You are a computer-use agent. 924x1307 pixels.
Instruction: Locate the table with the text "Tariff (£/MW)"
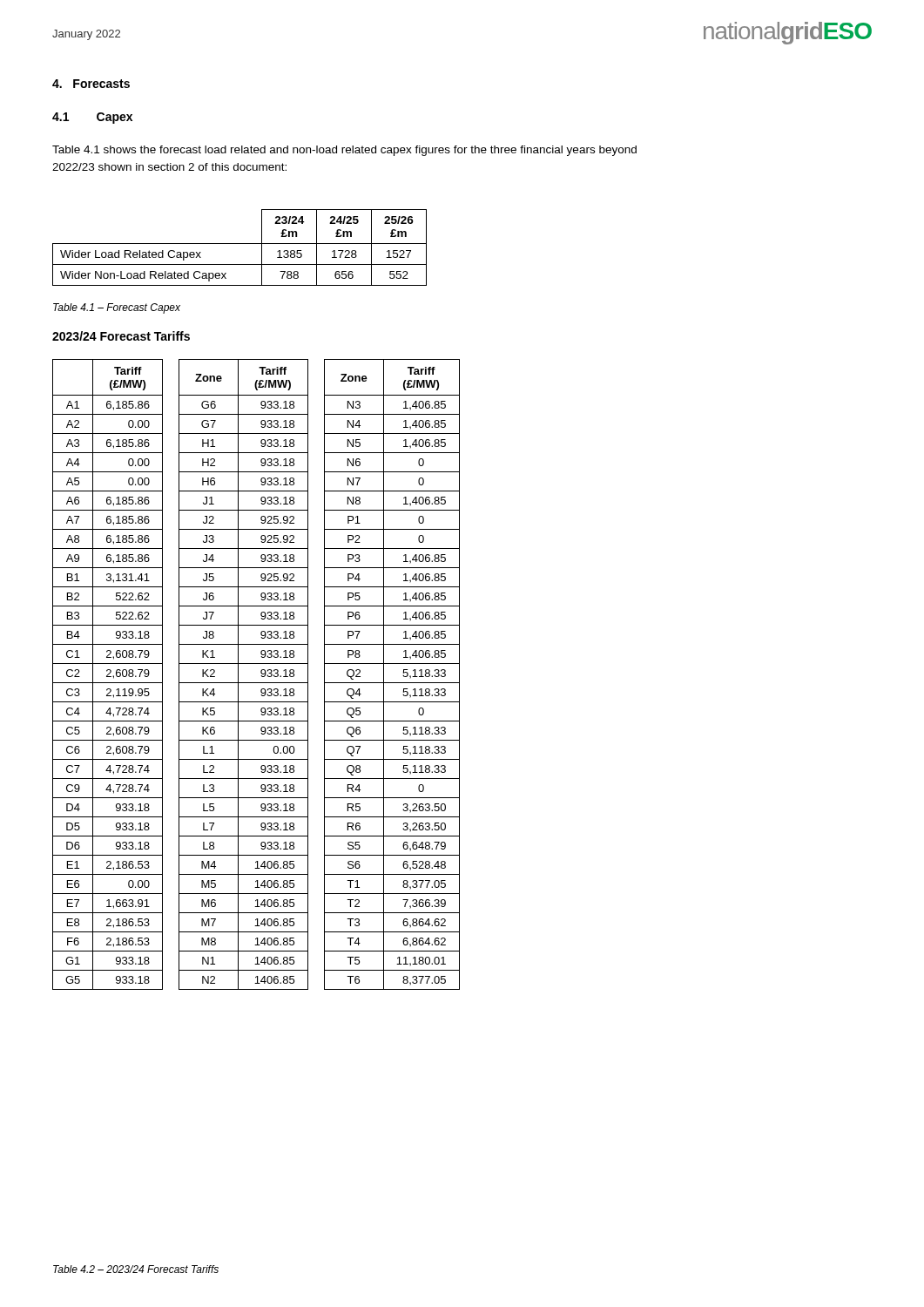pos(256,674)
